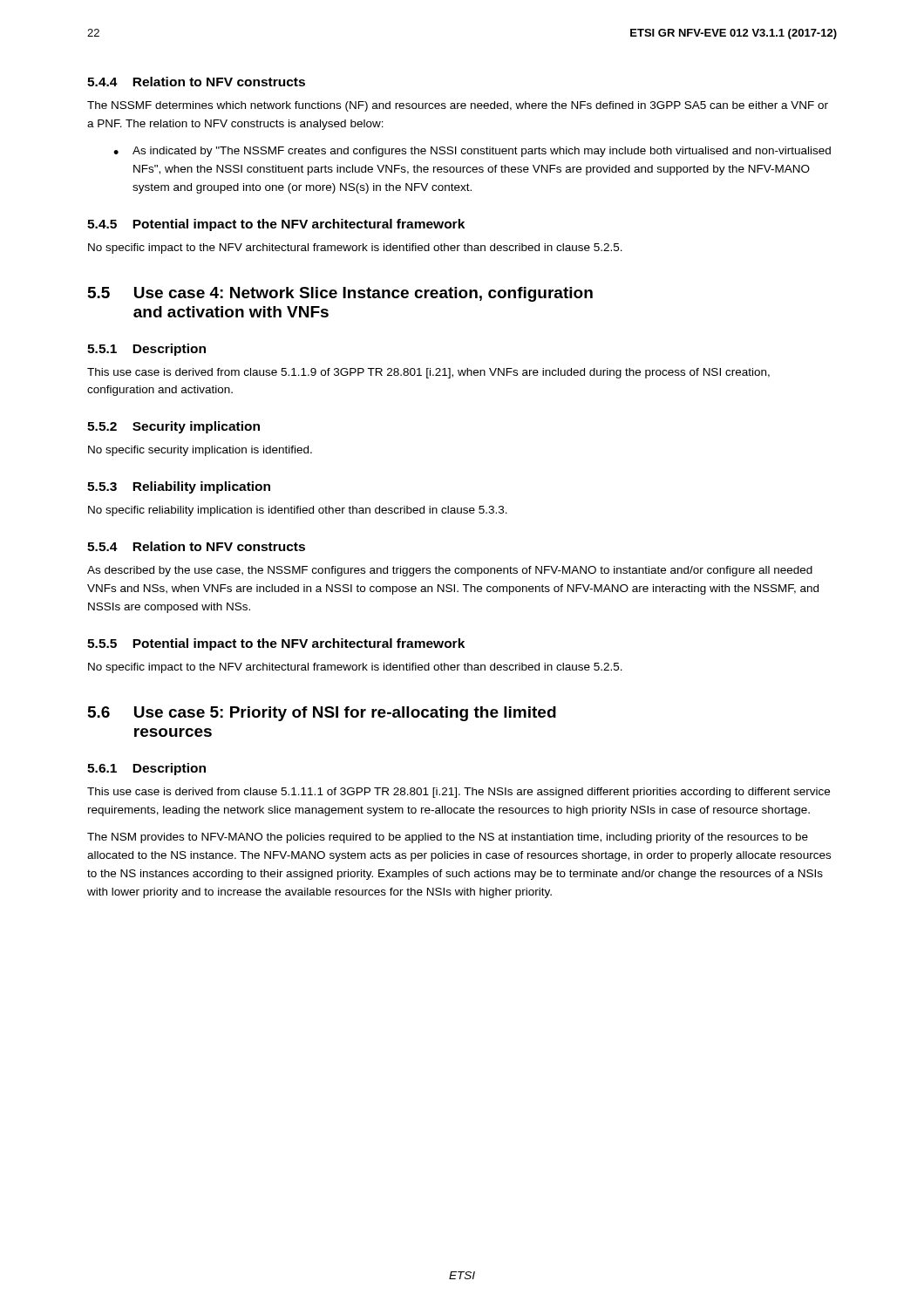Locate the element starting "5.6.1 Description"
Screen dimensions: 1308x924
(147, 768)
